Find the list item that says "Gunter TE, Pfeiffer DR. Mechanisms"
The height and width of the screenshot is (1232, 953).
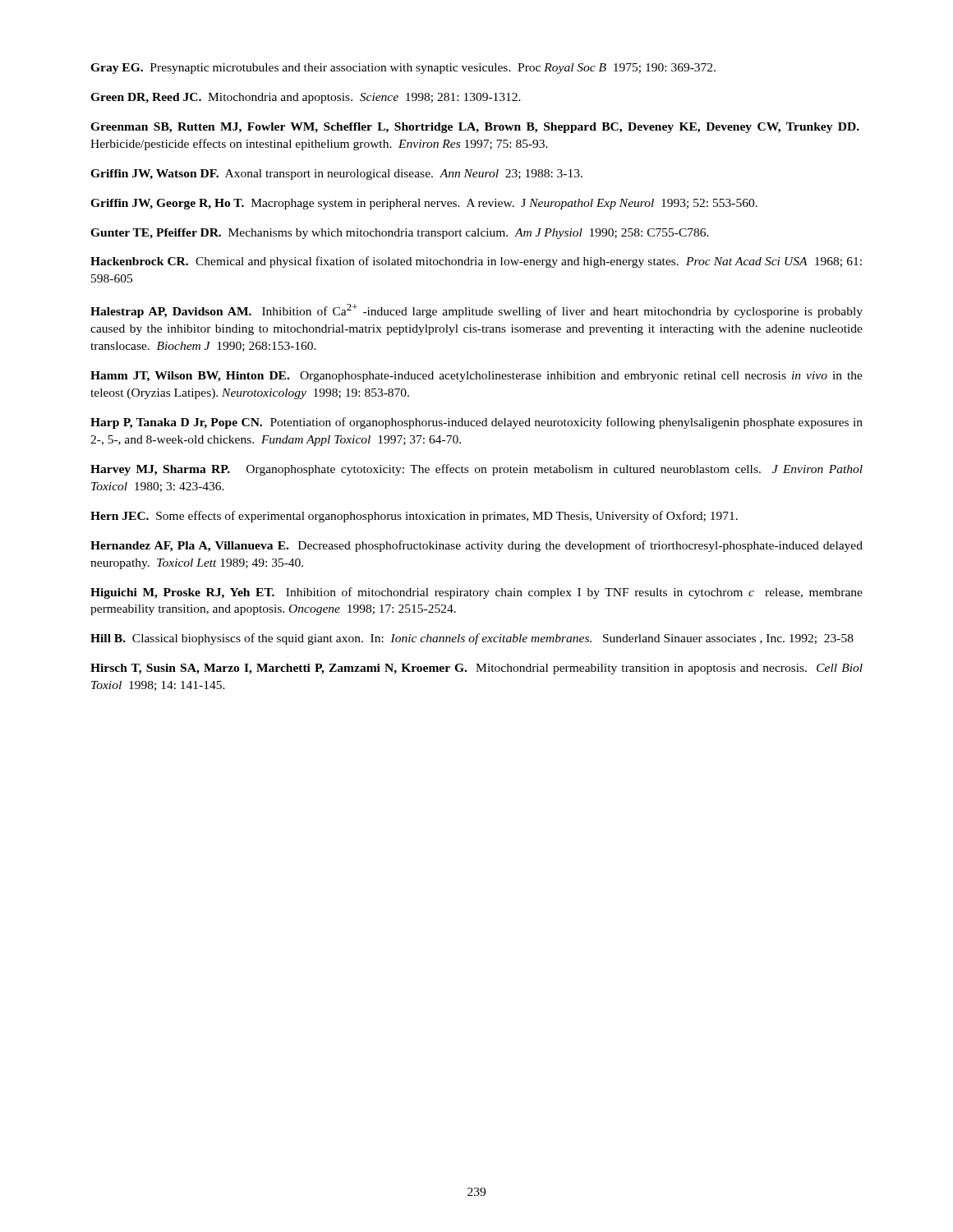(x=476, y=232)
